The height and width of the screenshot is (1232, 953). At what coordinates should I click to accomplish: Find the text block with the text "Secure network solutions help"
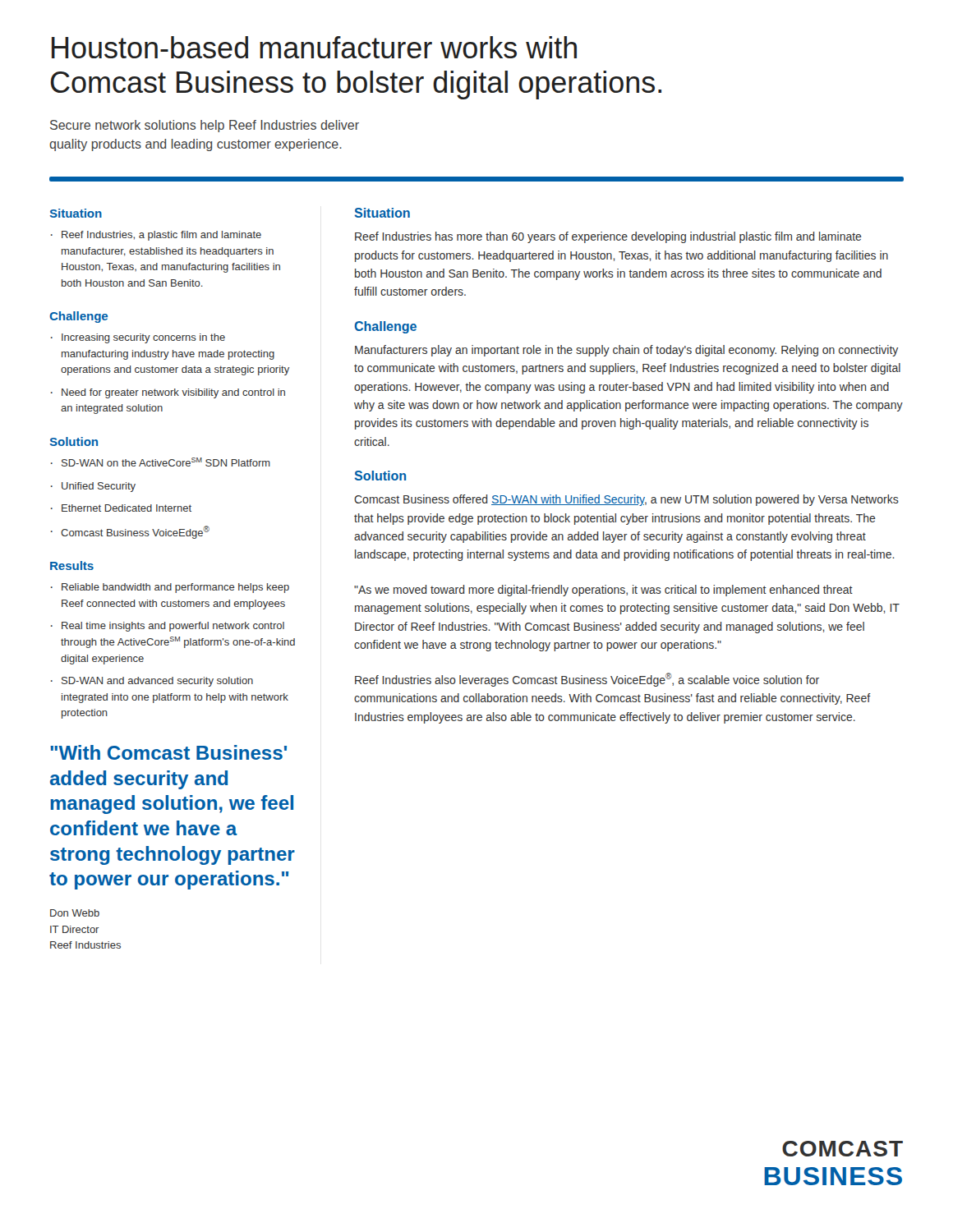pyautogui.click(x=205, y=126)
